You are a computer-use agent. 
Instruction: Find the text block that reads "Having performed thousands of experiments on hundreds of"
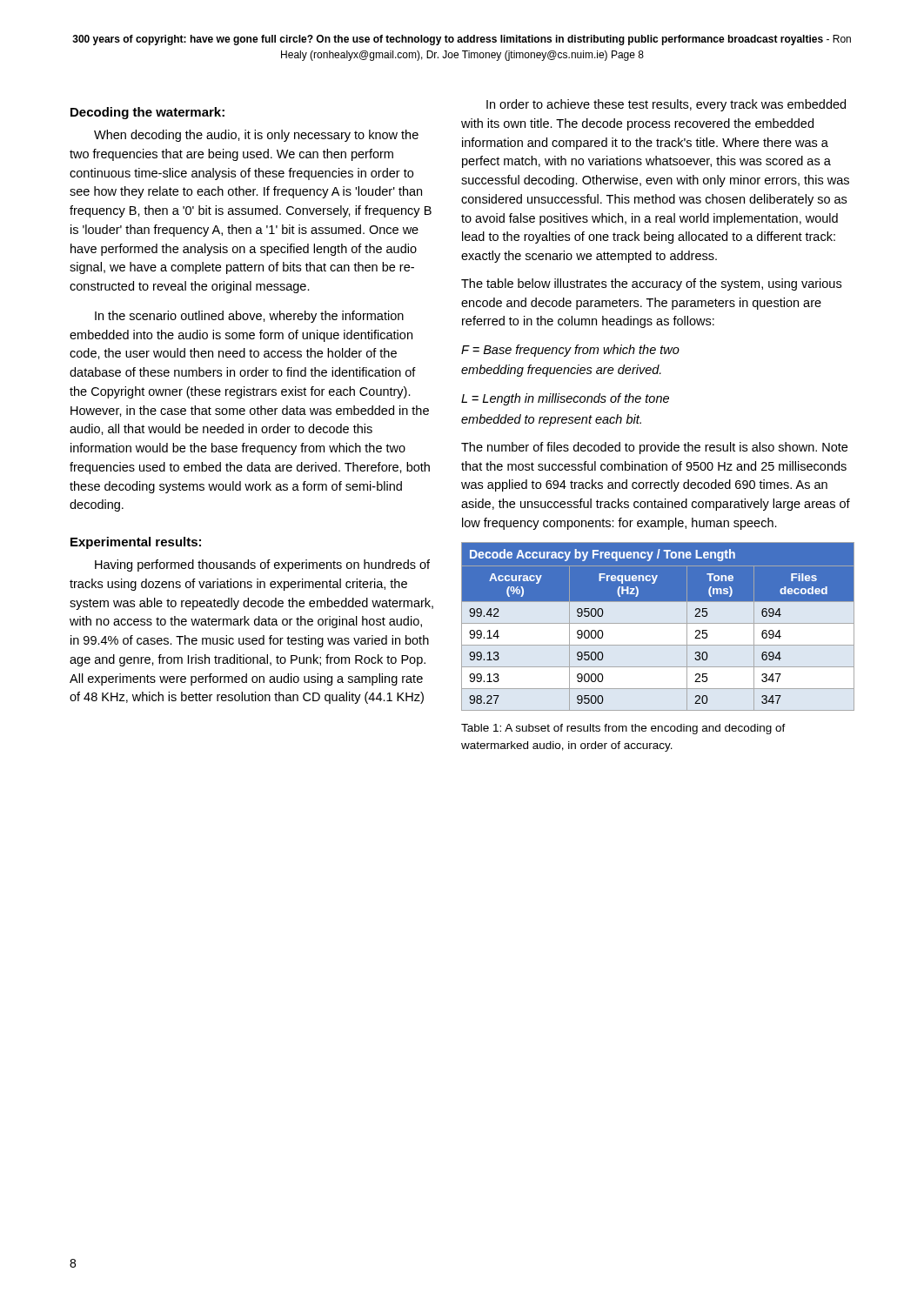[x=252, y=632]
